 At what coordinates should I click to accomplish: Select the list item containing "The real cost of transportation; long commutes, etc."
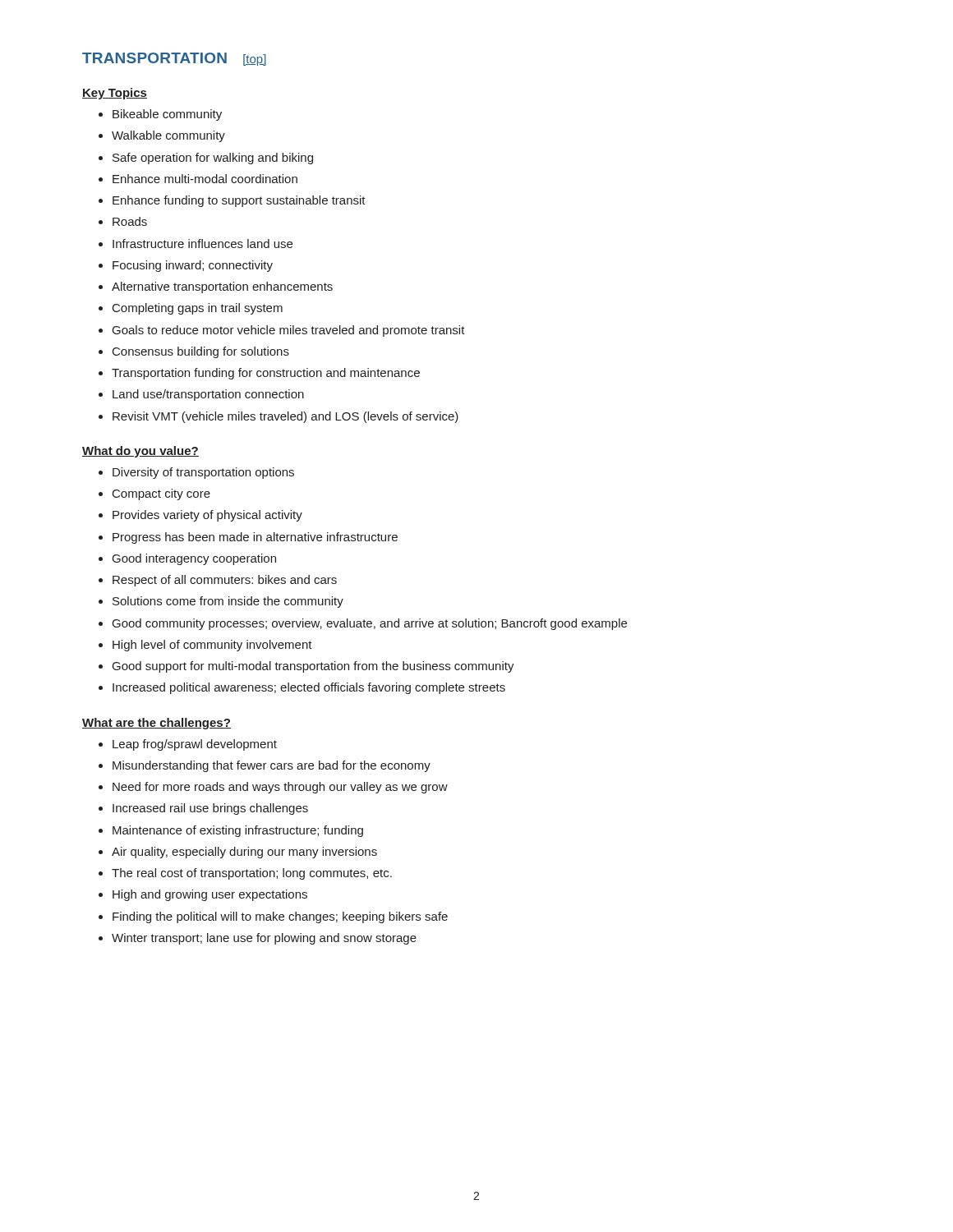click(x=252, y=874)
